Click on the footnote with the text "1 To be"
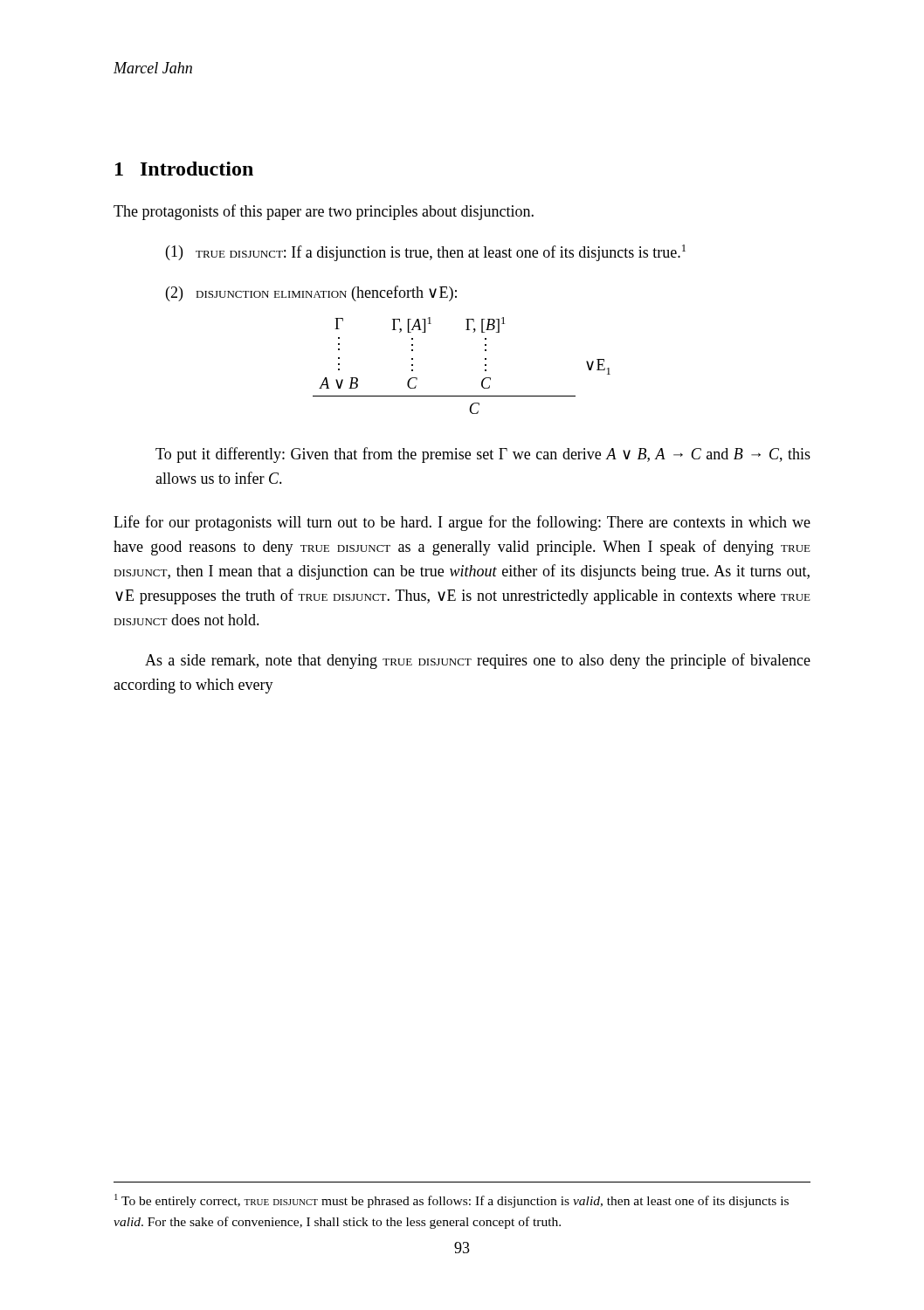Screen dimensions: 1310x924 click(x=451, y=1210)
